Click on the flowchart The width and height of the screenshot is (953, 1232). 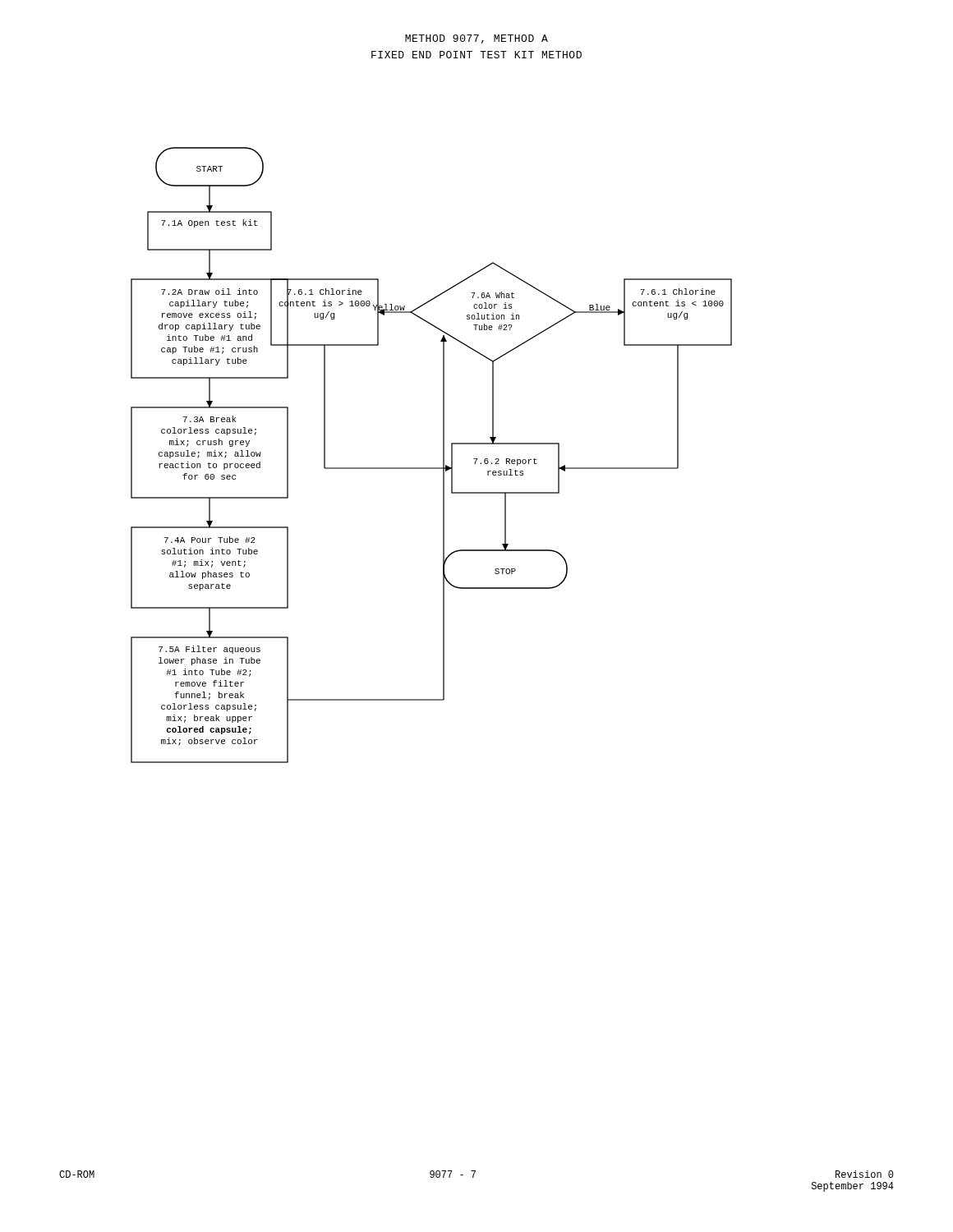tap(481, 620)
